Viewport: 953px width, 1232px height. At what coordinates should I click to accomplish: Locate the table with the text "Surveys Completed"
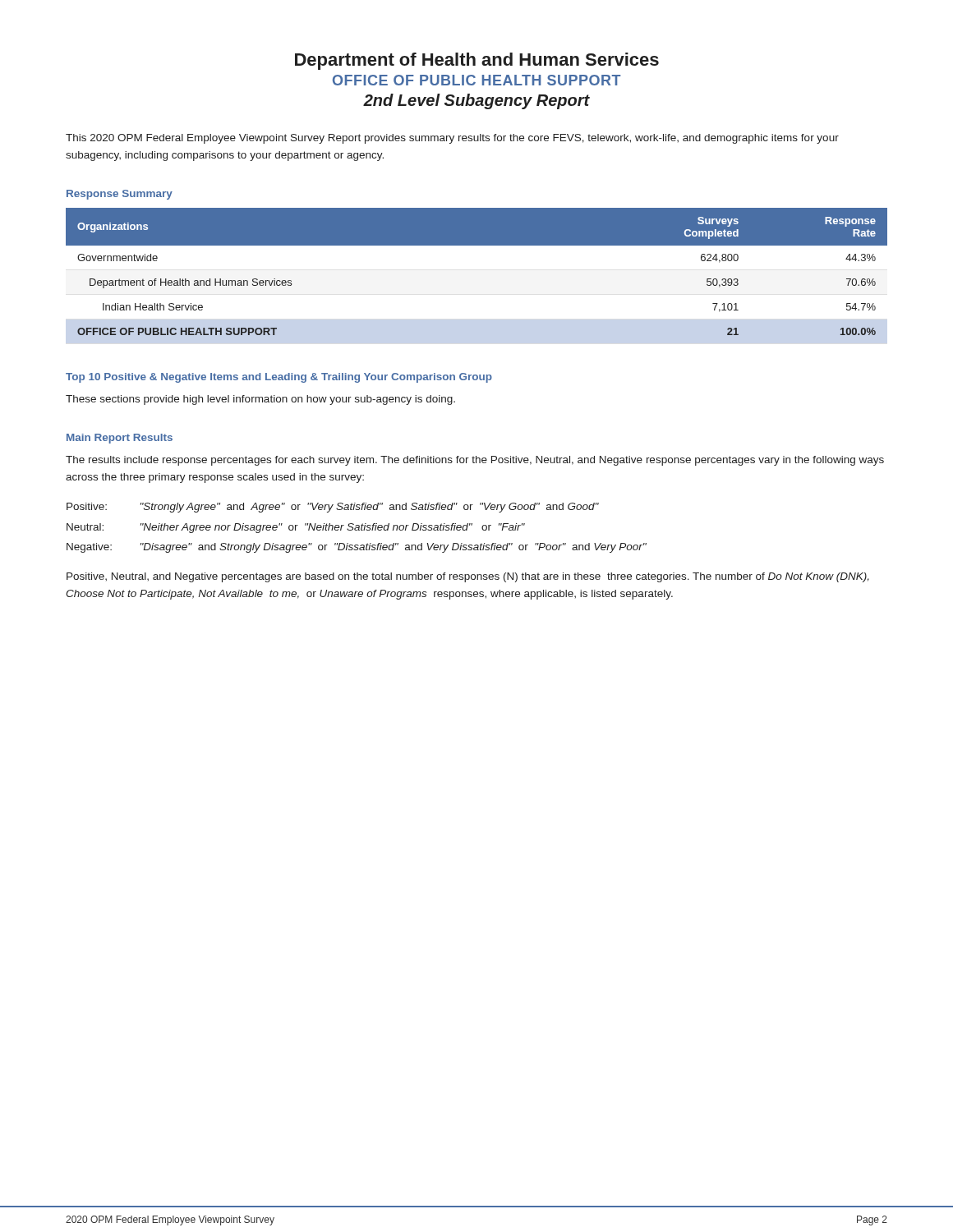coord(476,276)
